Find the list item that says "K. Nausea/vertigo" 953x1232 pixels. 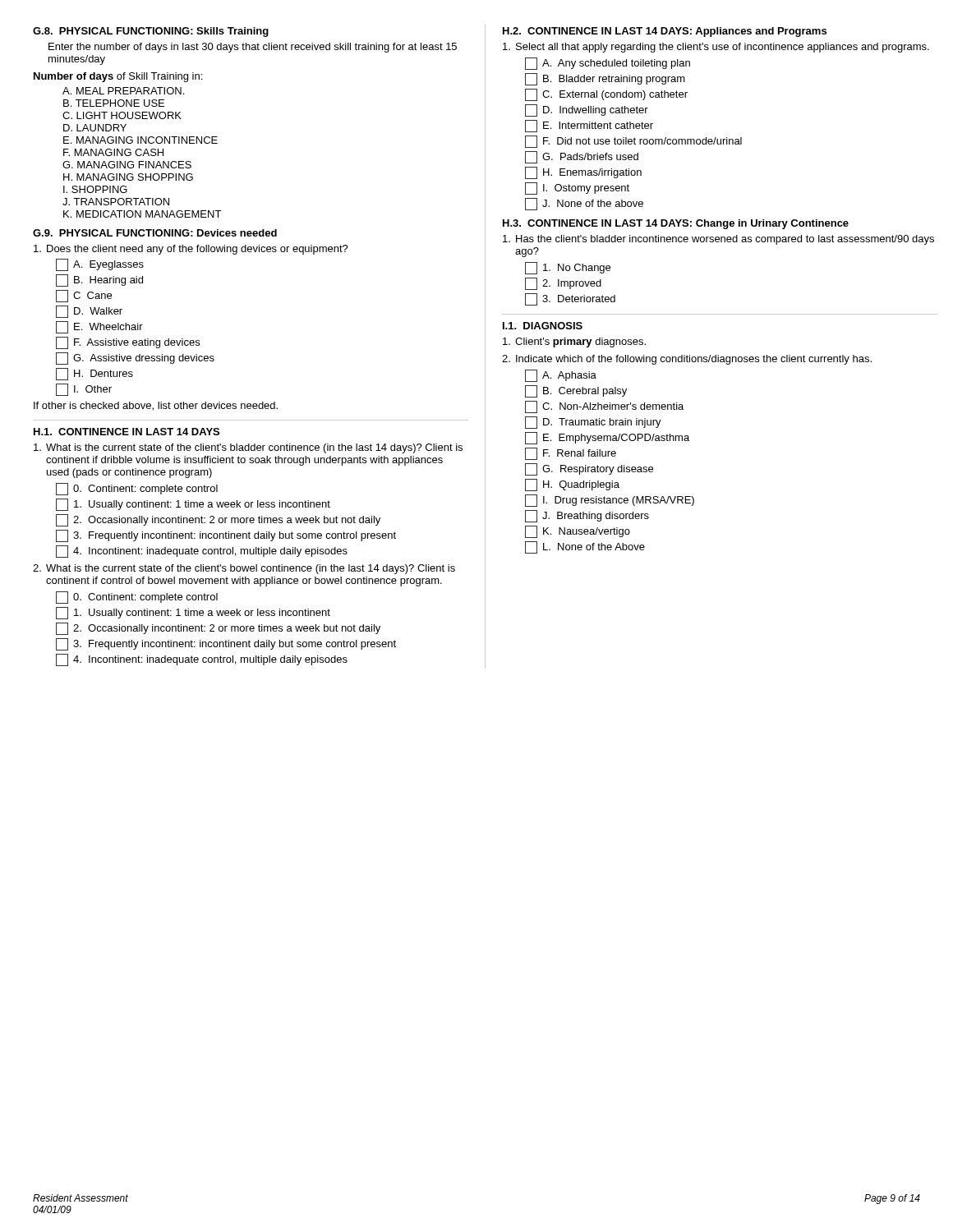[x=578, y=531]
